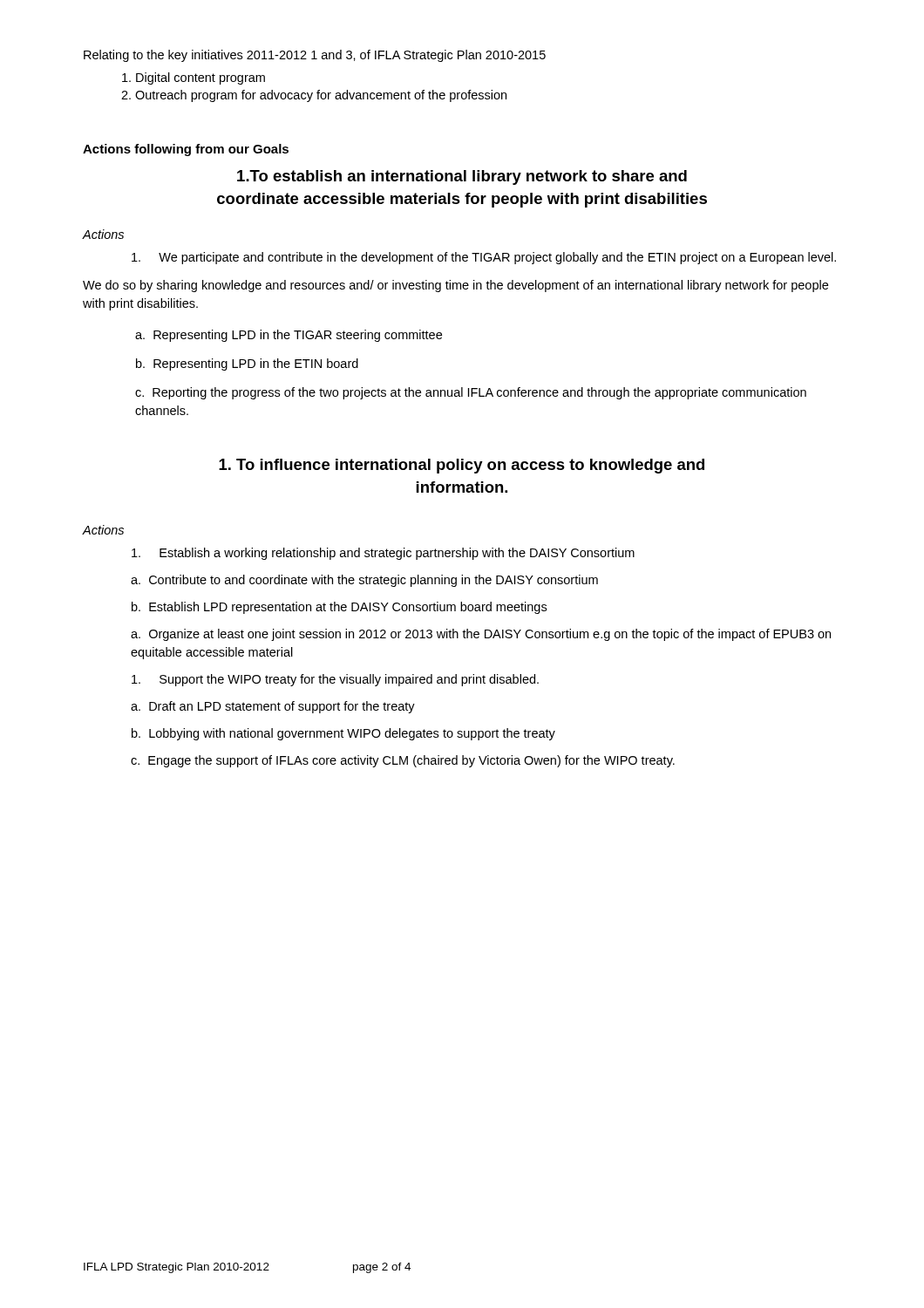Point to the element starting "a. Representing LPD"
This screenshot has width=924, height=1308.
point(289,336)
